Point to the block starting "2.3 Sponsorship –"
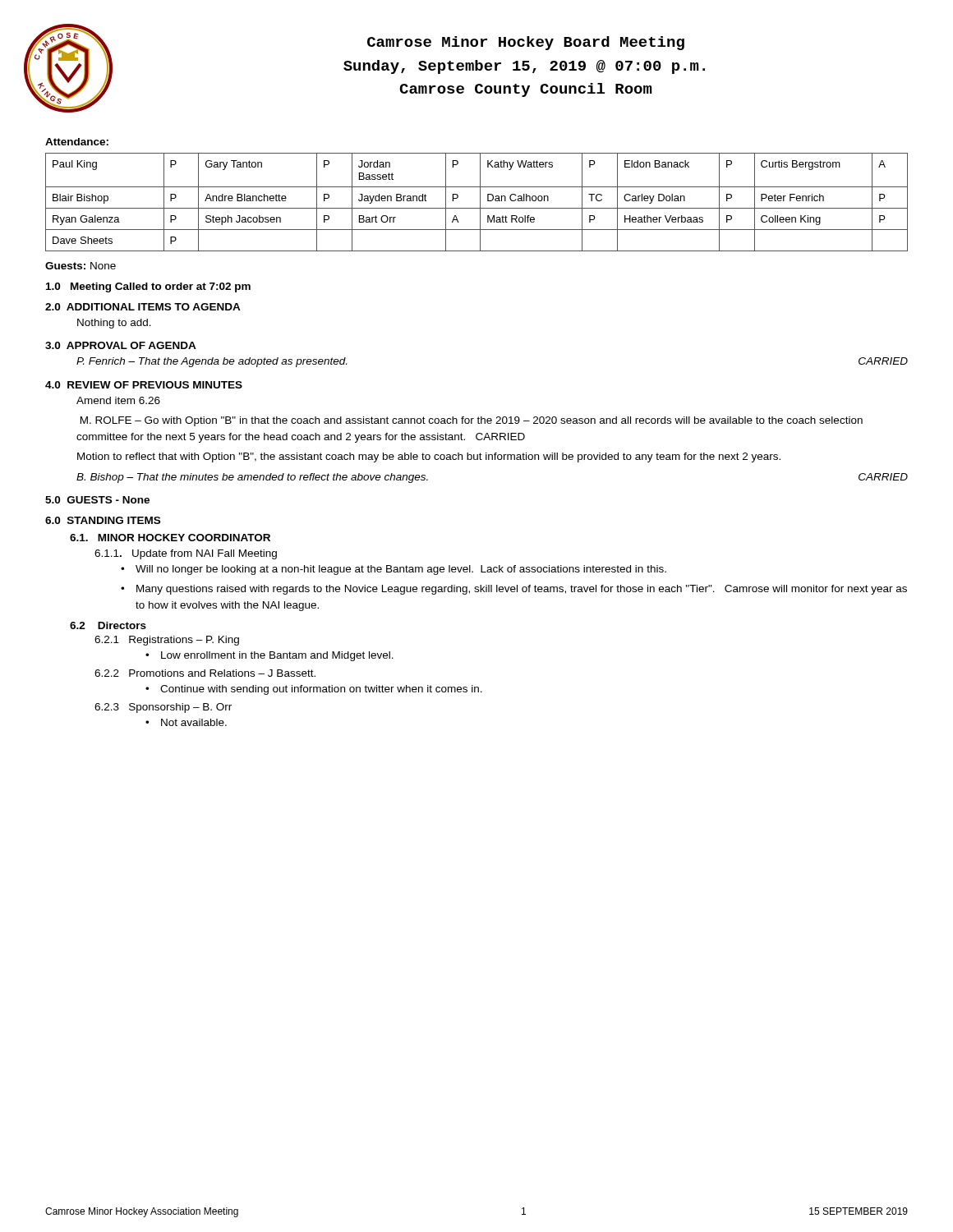 [163, 707]
